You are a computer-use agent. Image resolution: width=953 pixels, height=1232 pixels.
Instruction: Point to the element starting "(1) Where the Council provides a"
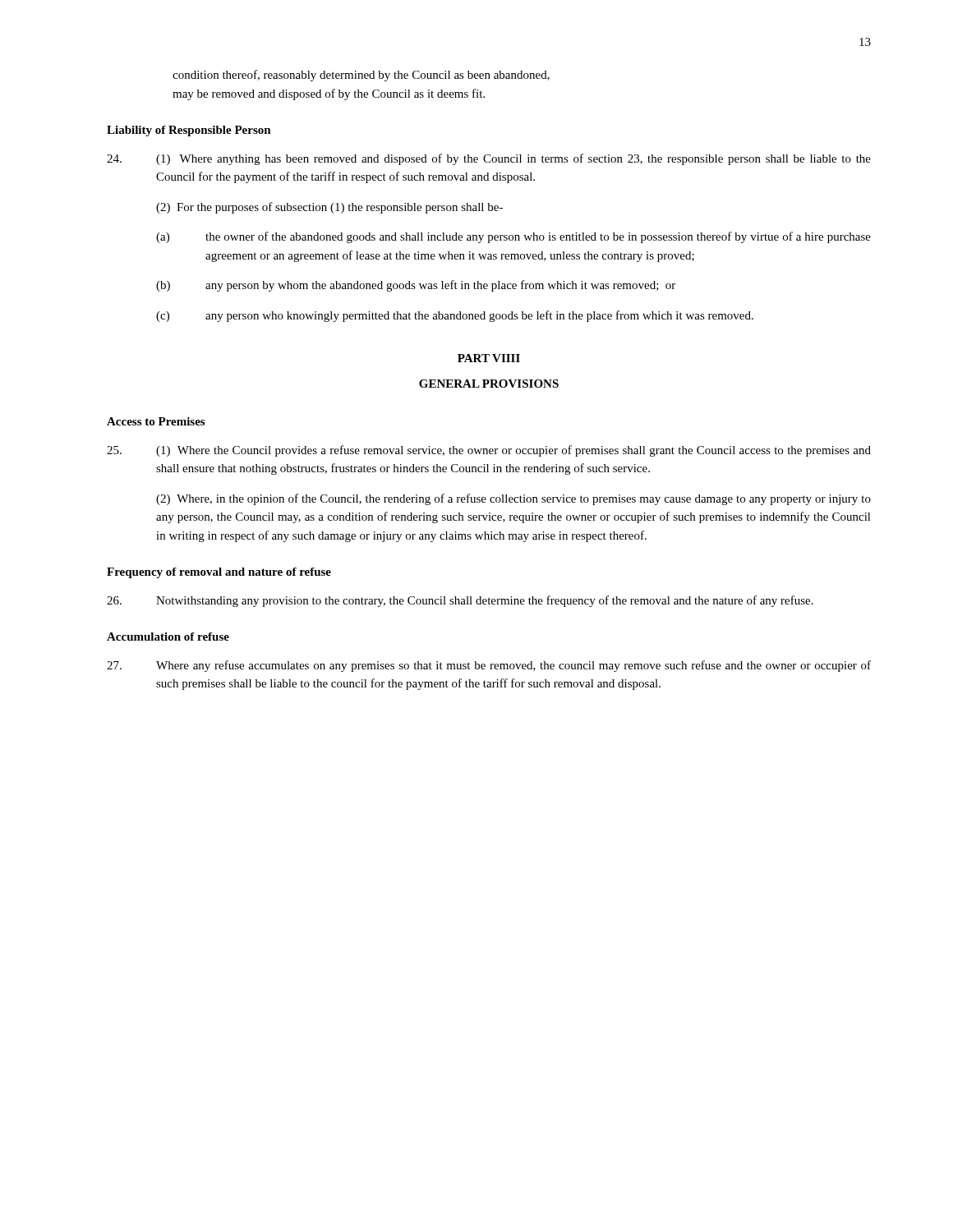pyautogui.click(x=489, y=459)
